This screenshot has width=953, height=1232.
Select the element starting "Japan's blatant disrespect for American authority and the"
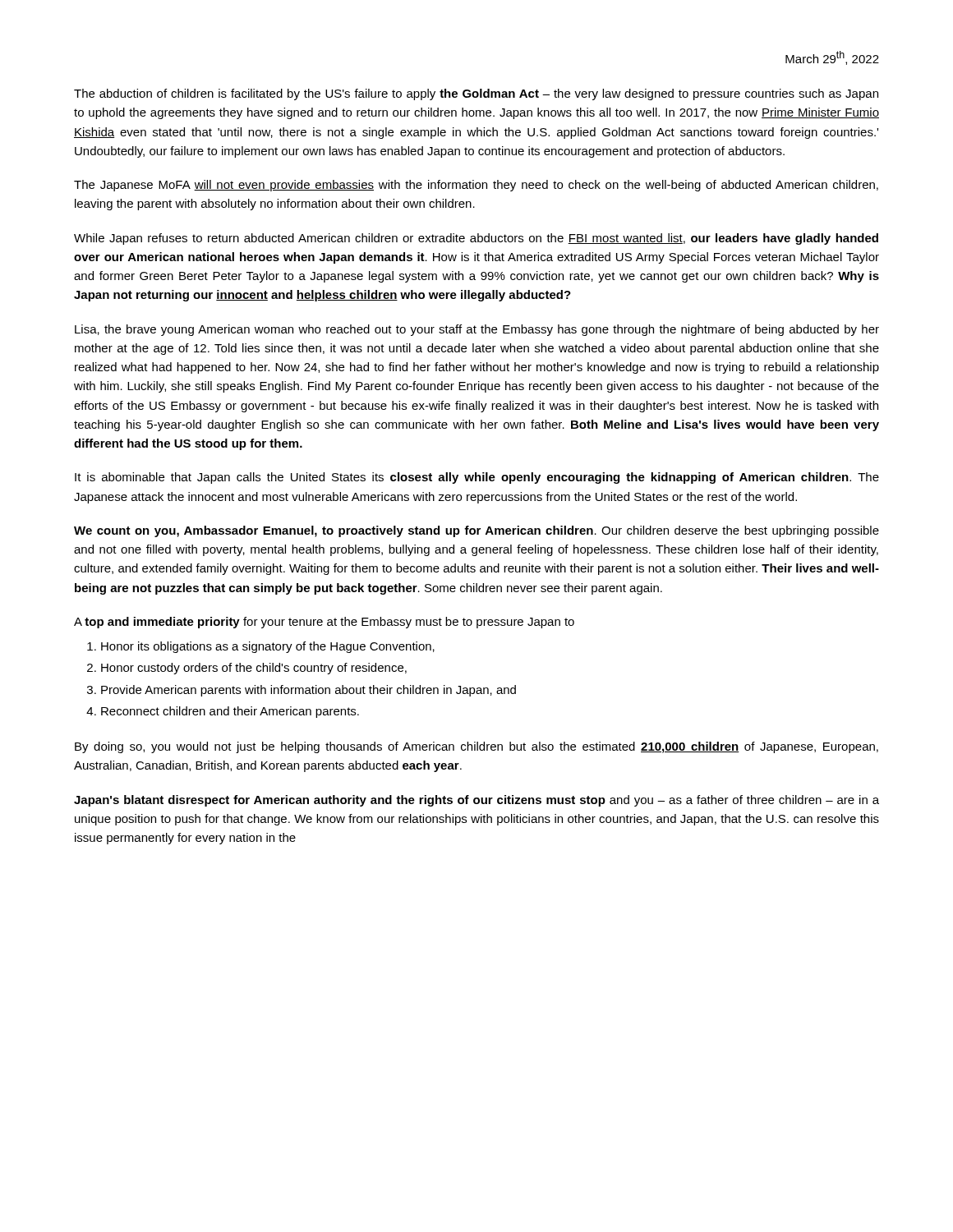[x=476, y=818]
